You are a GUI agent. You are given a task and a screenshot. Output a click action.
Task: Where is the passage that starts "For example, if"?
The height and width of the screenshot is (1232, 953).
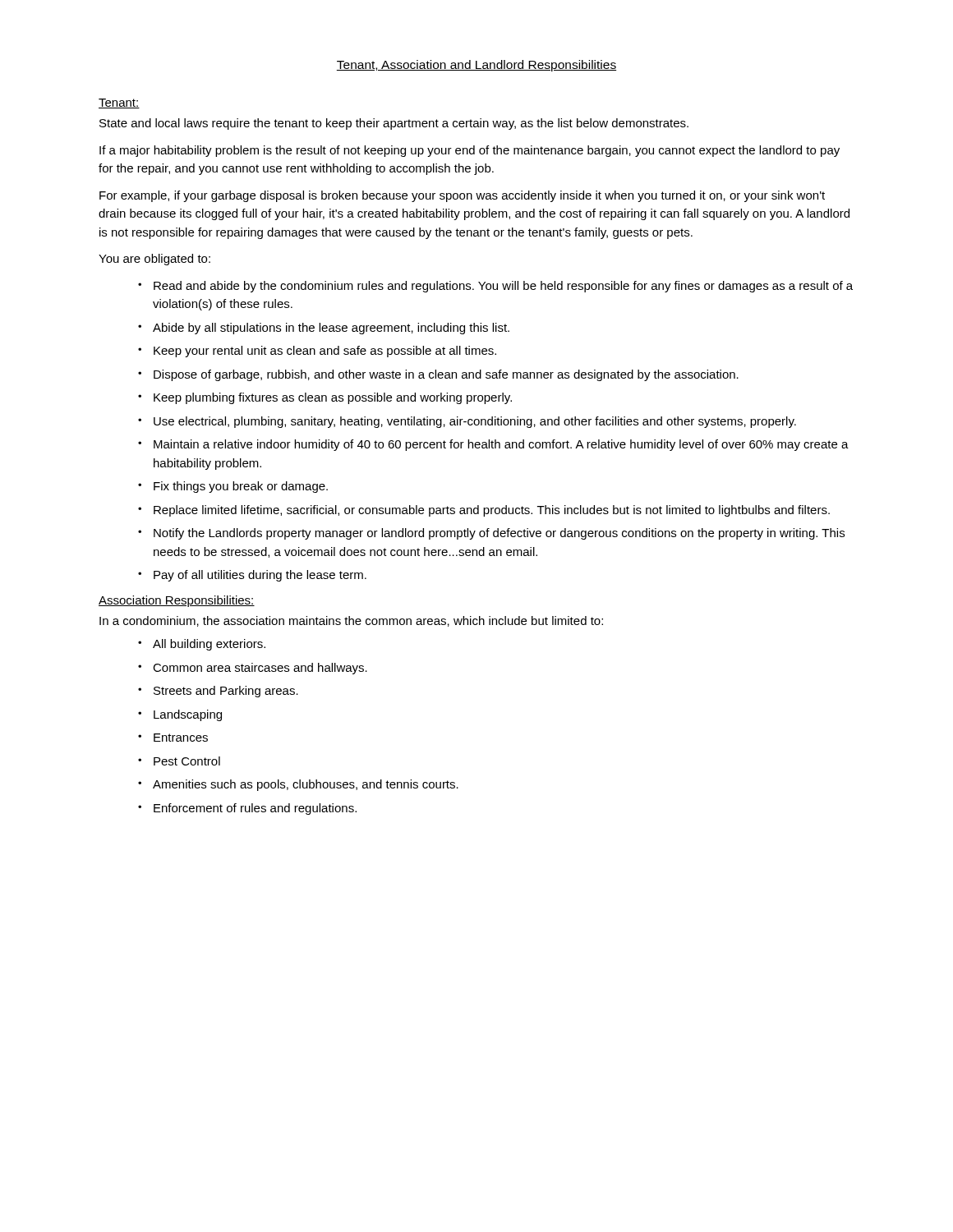click(x=474, y=213)
